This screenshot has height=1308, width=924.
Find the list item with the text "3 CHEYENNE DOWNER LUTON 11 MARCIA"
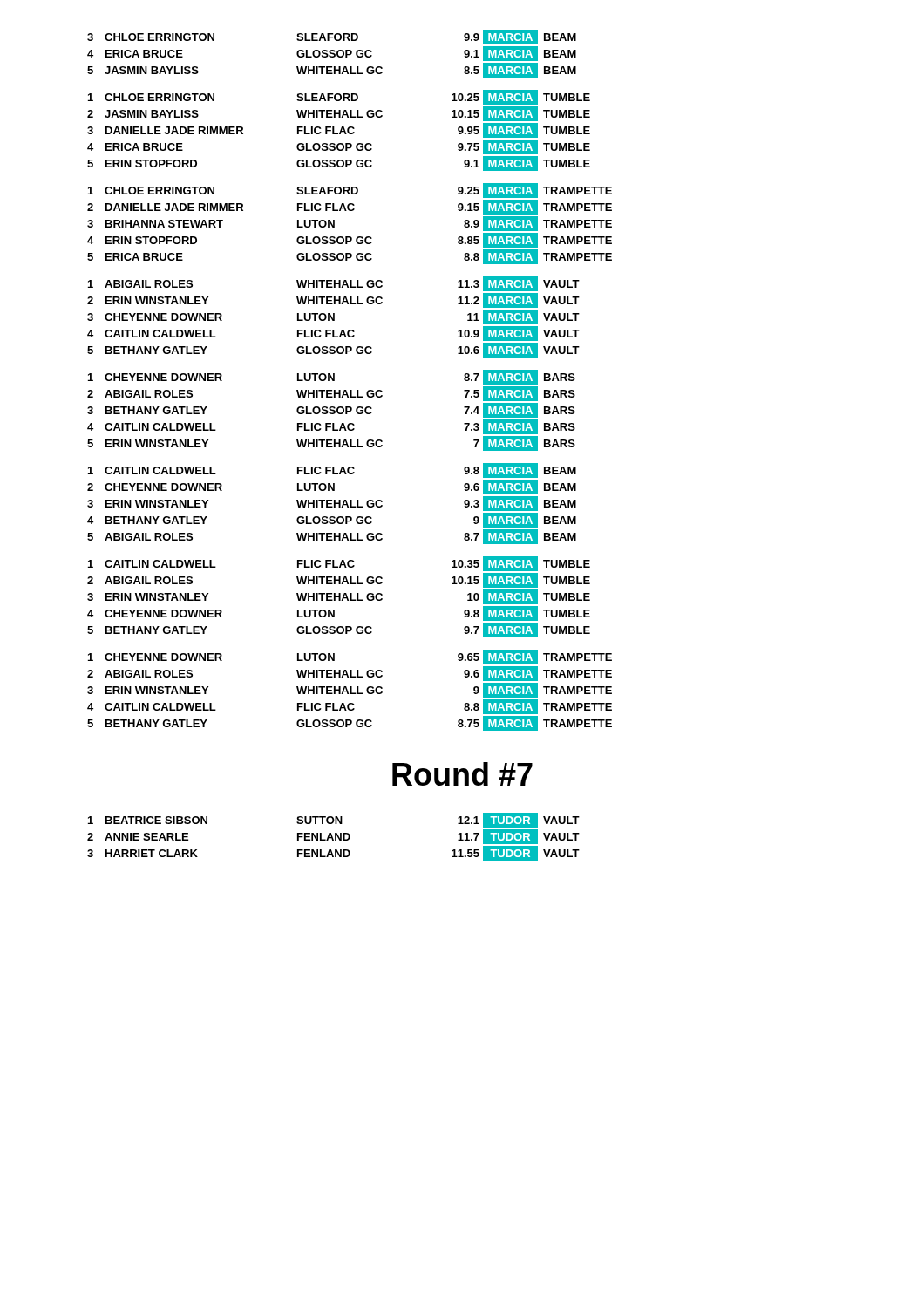point(333,317)
